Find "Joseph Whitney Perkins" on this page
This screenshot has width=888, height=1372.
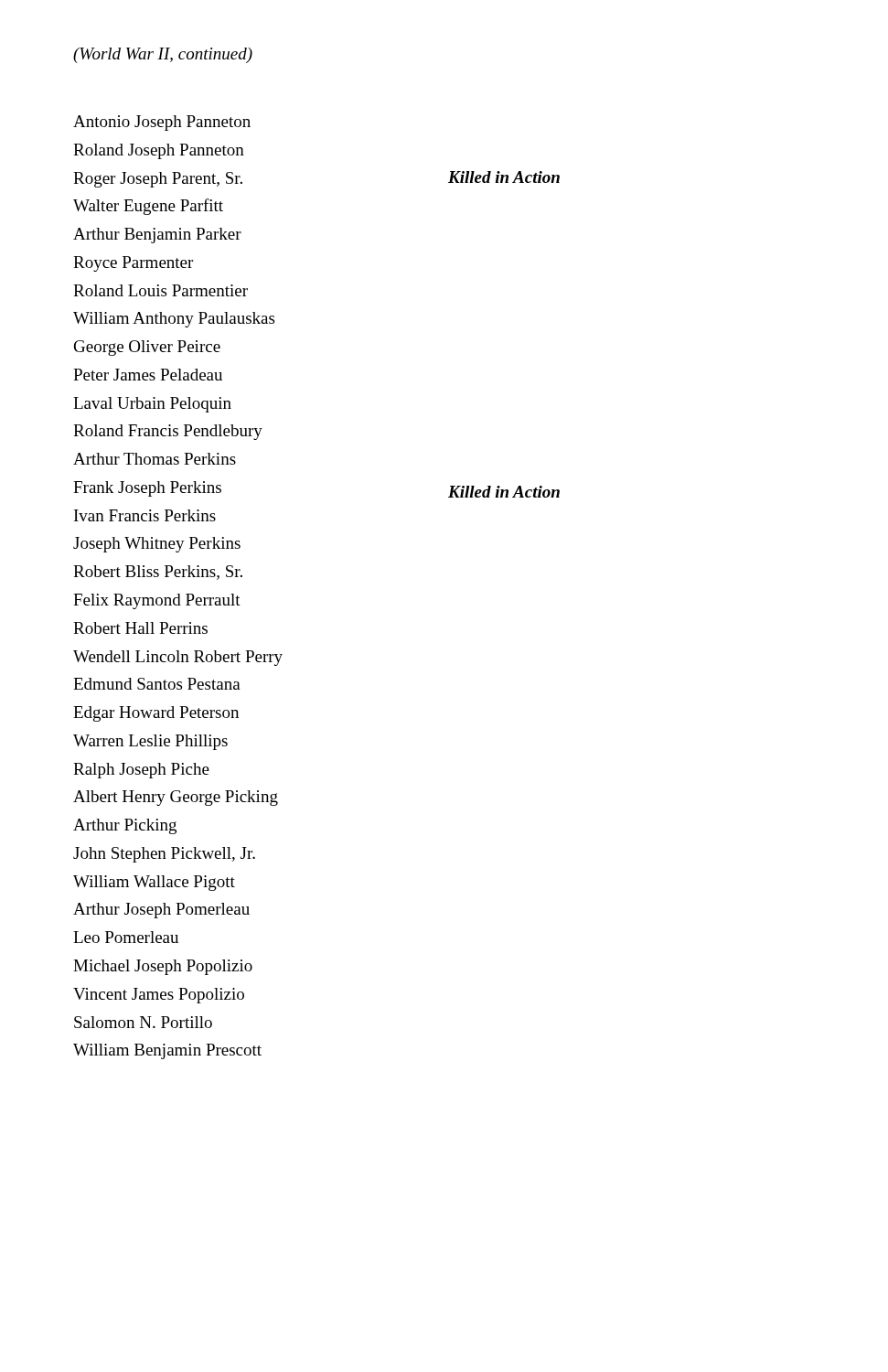point(157,543)
